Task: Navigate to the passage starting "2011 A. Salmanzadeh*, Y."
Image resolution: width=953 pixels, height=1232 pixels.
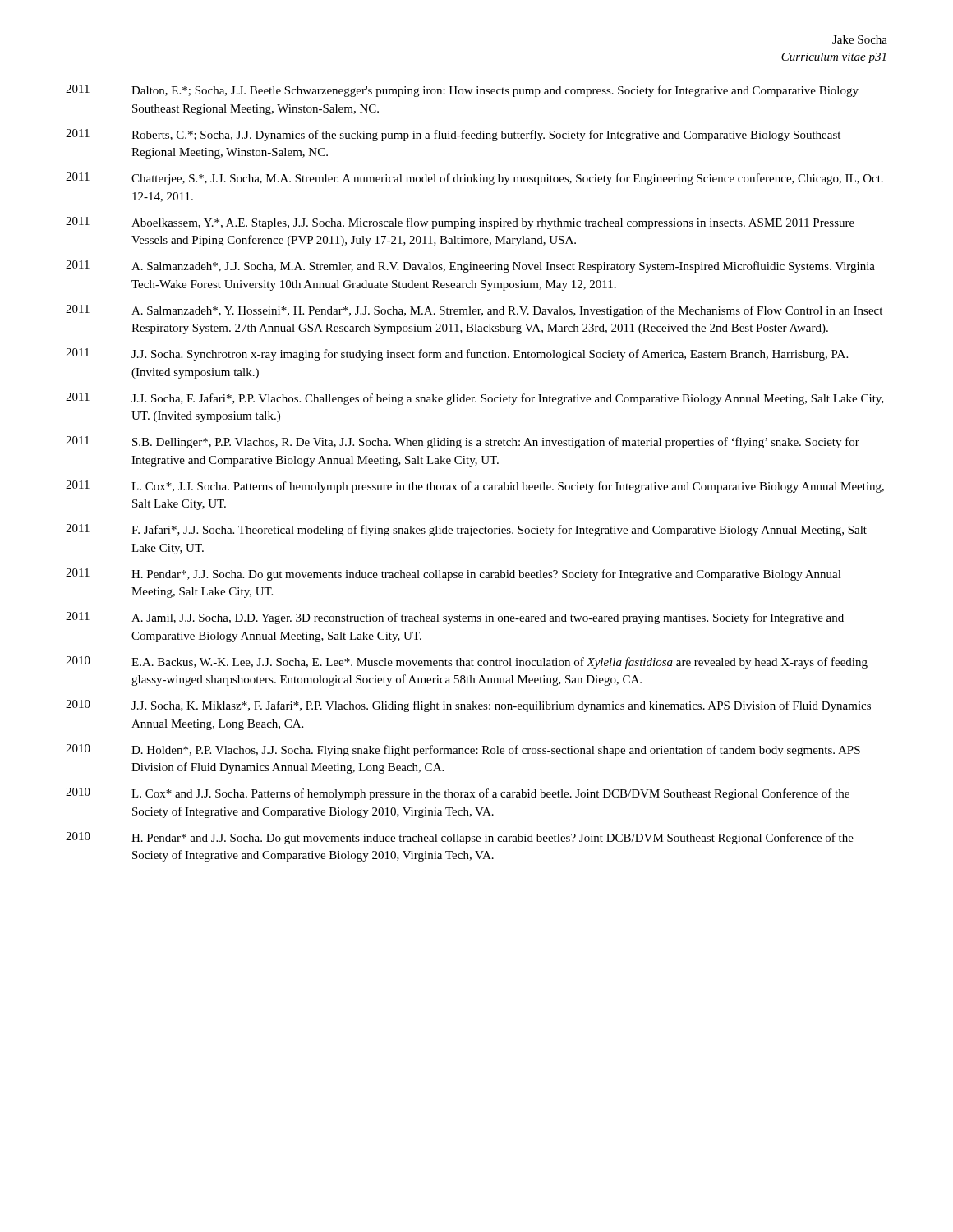Action: [476, 320]
